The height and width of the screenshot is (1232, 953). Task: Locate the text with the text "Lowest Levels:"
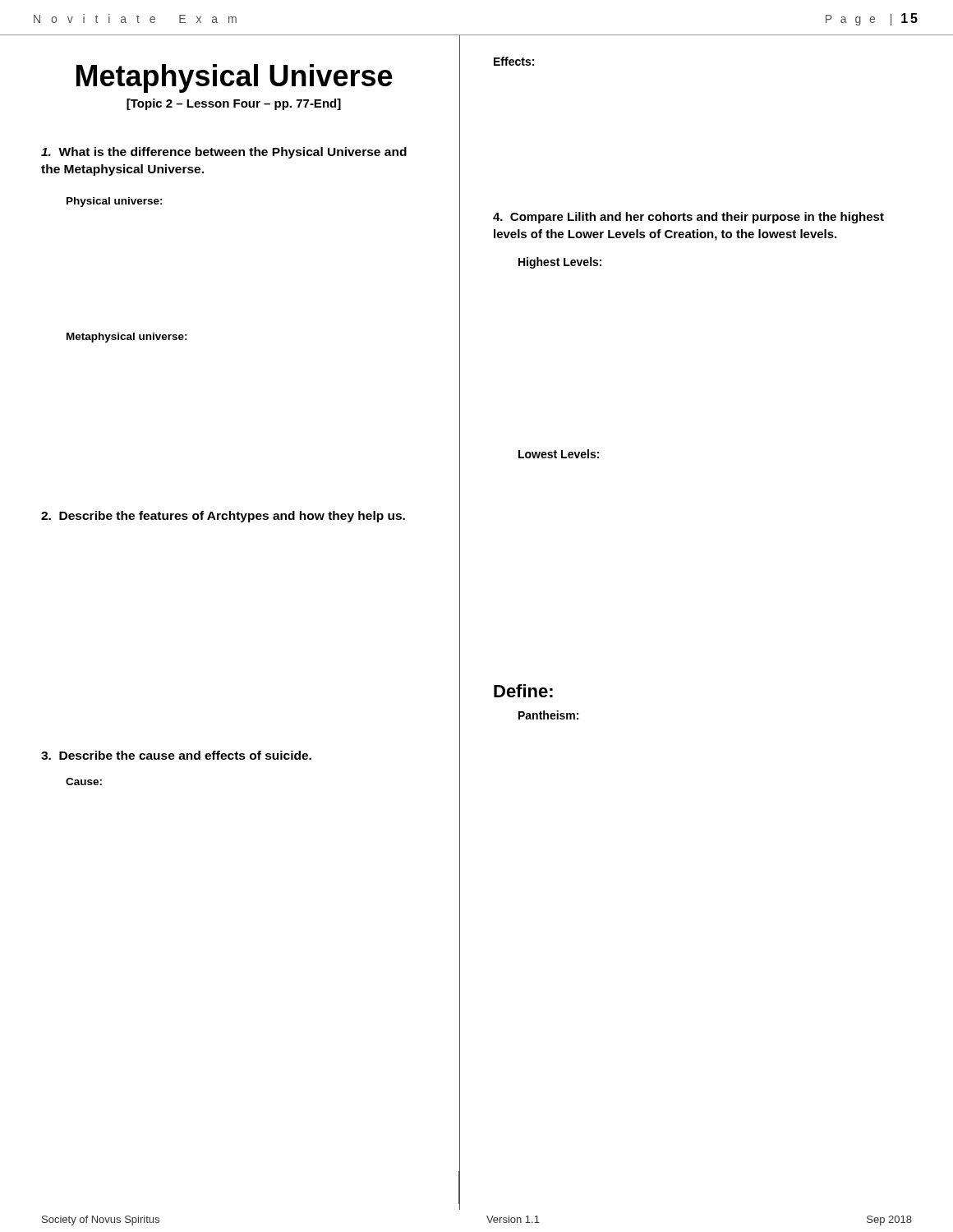coord(559,454)
